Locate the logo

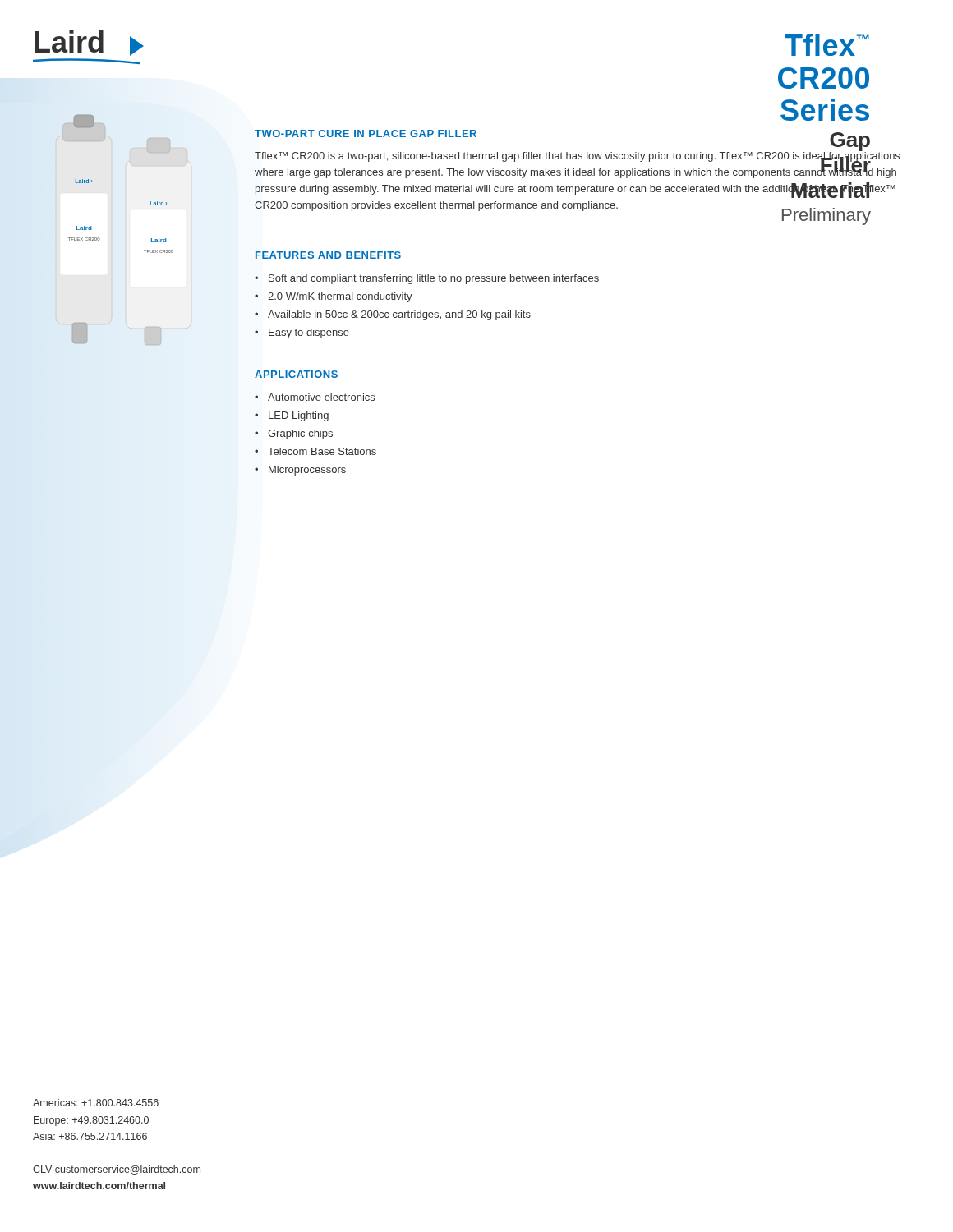[x=99, y=47]
